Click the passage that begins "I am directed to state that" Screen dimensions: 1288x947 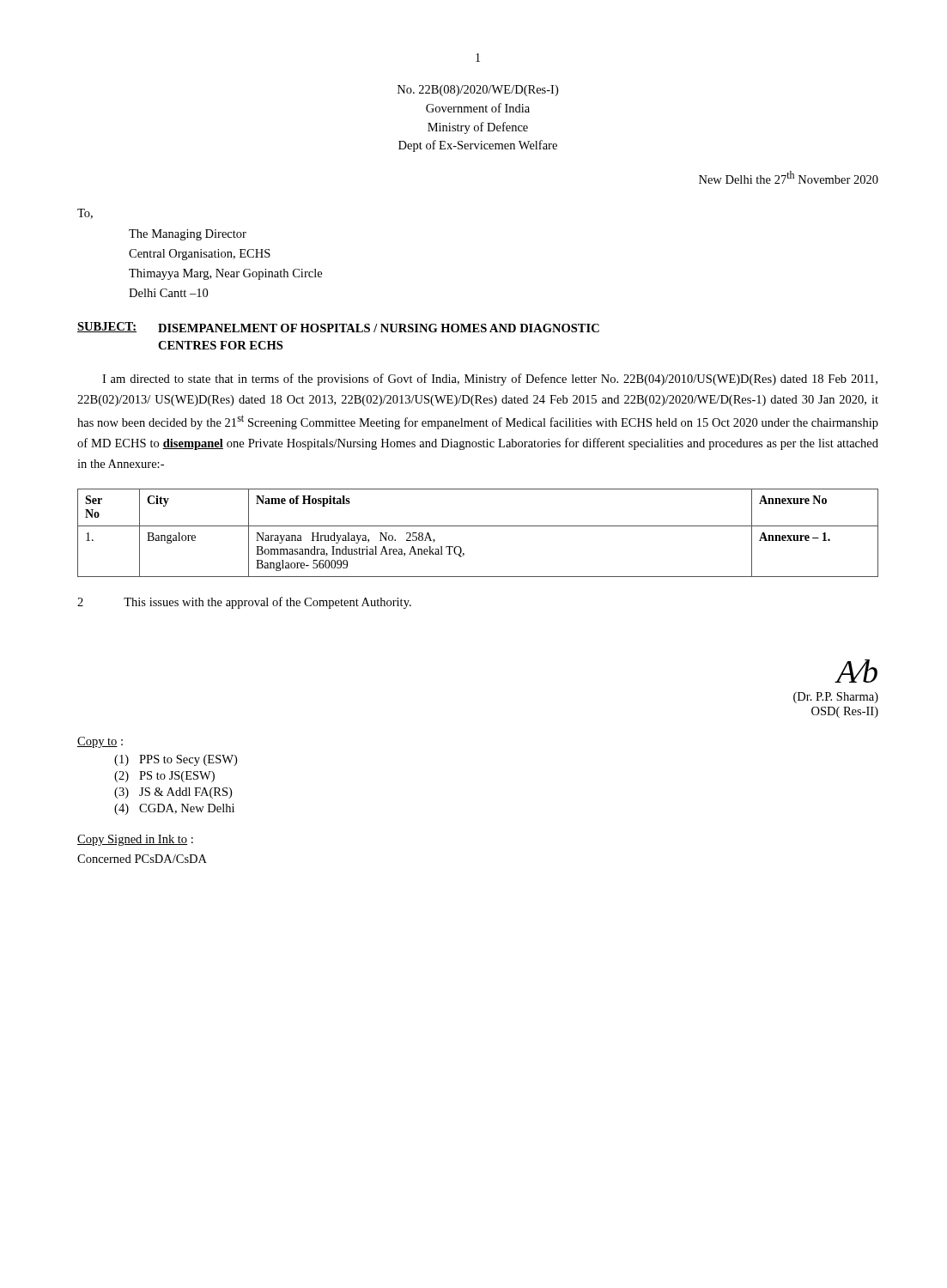coord(478,421)
